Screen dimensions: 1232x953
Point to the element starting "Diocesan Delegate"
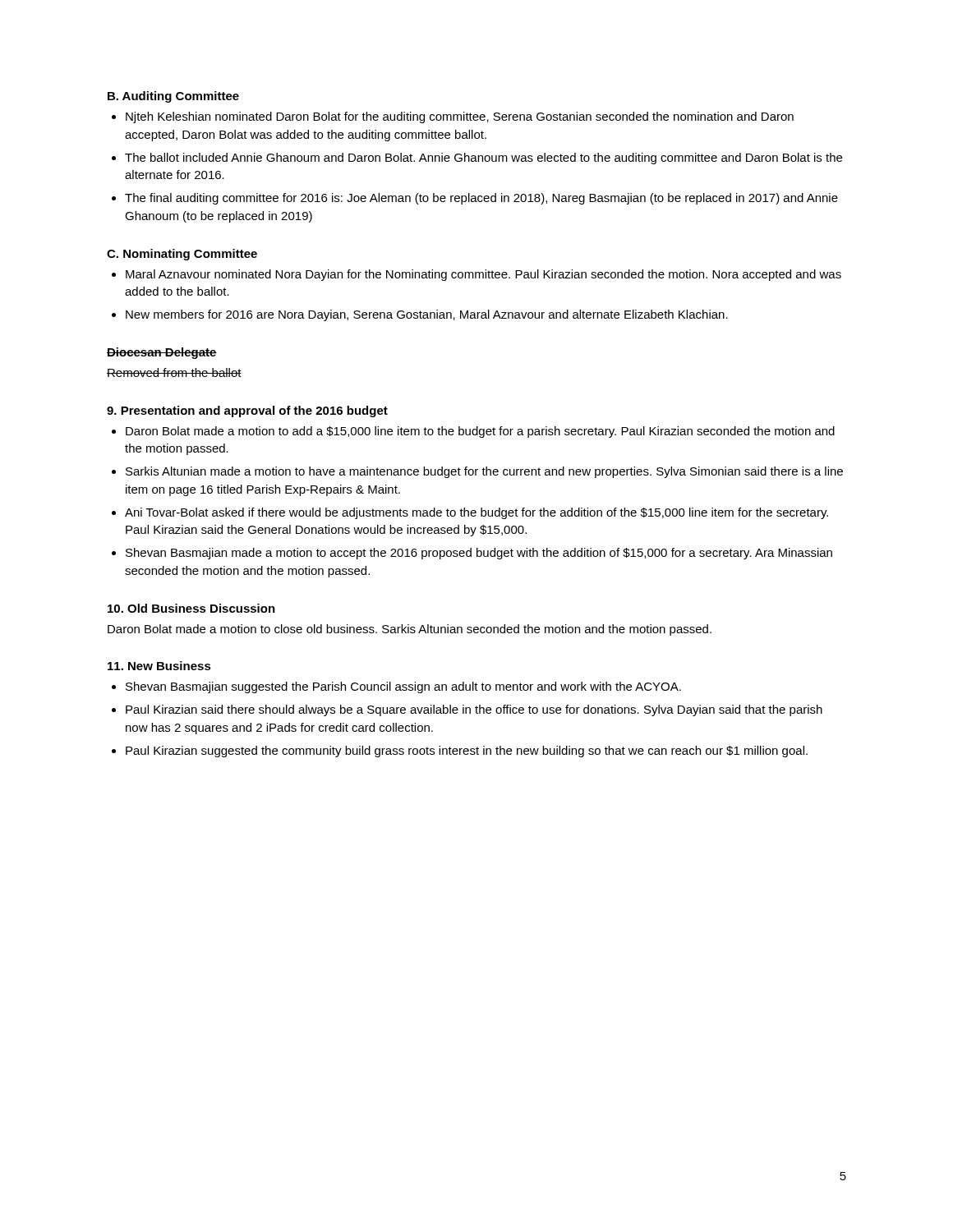[162, 352]
